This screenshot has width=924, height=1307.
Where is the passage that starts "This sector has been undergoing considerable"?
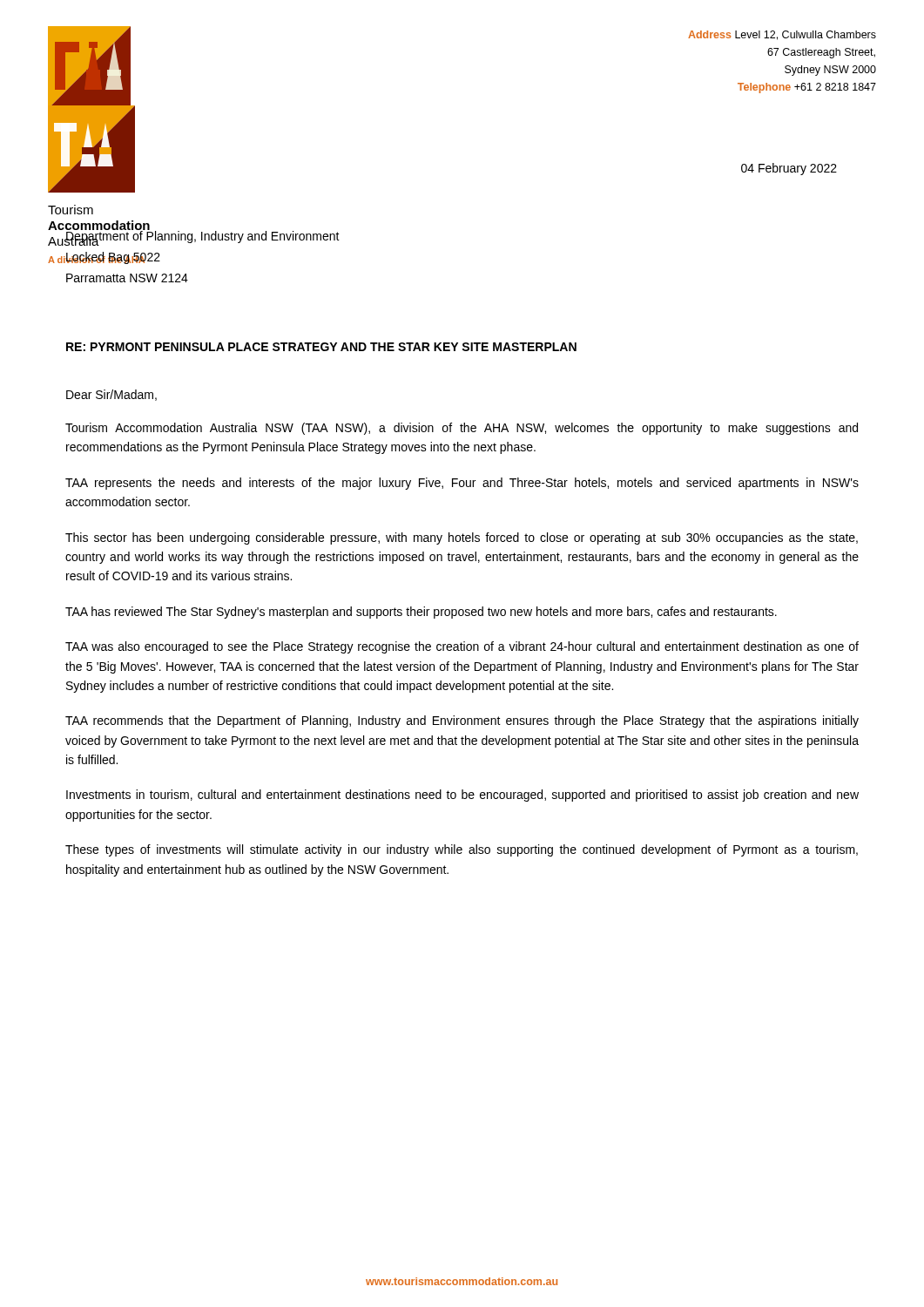[x=462, y=557]
